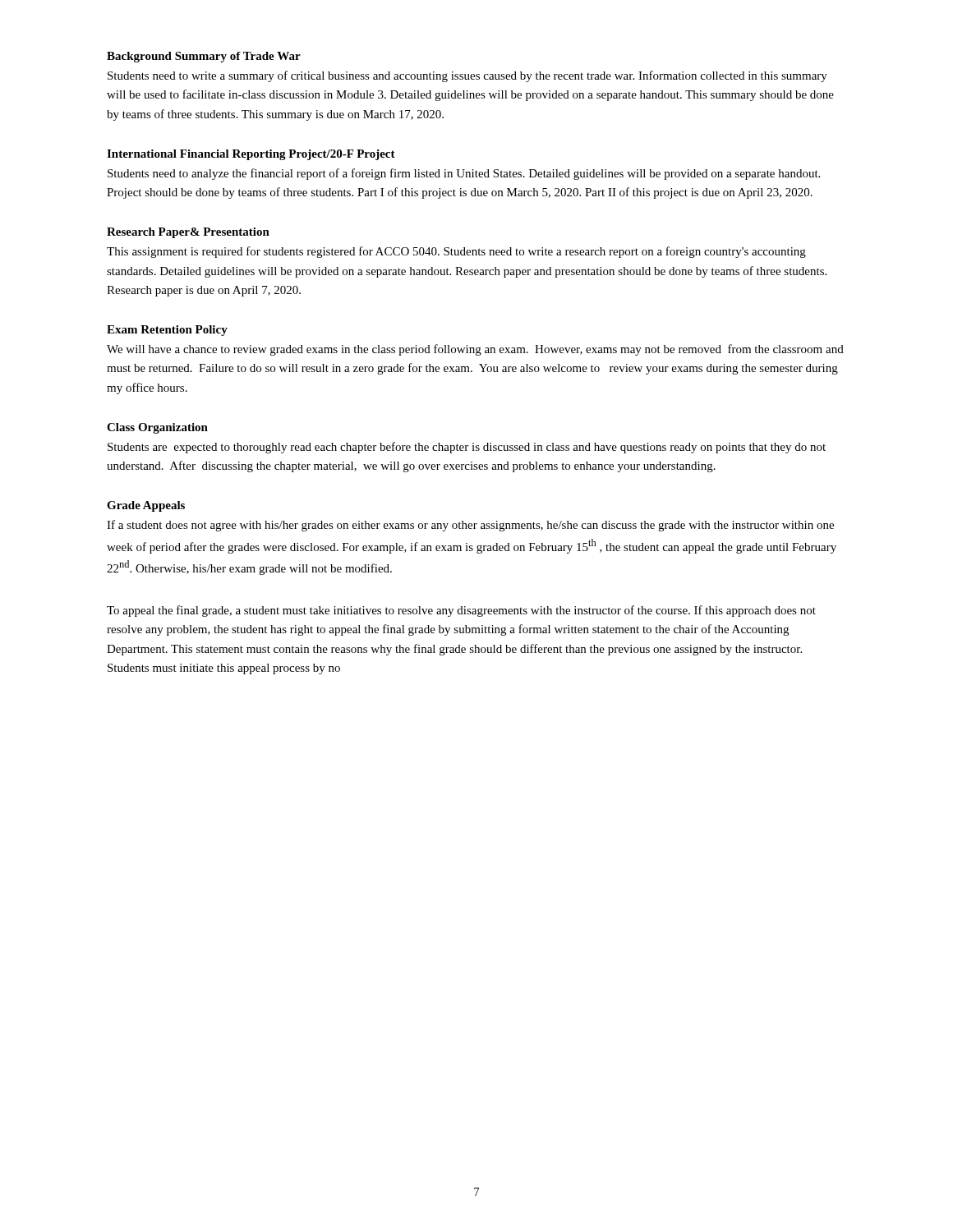Locate the passage starting "This assignment is required for students registered for"
This screenshot has height=1232, width=953.
467,271
